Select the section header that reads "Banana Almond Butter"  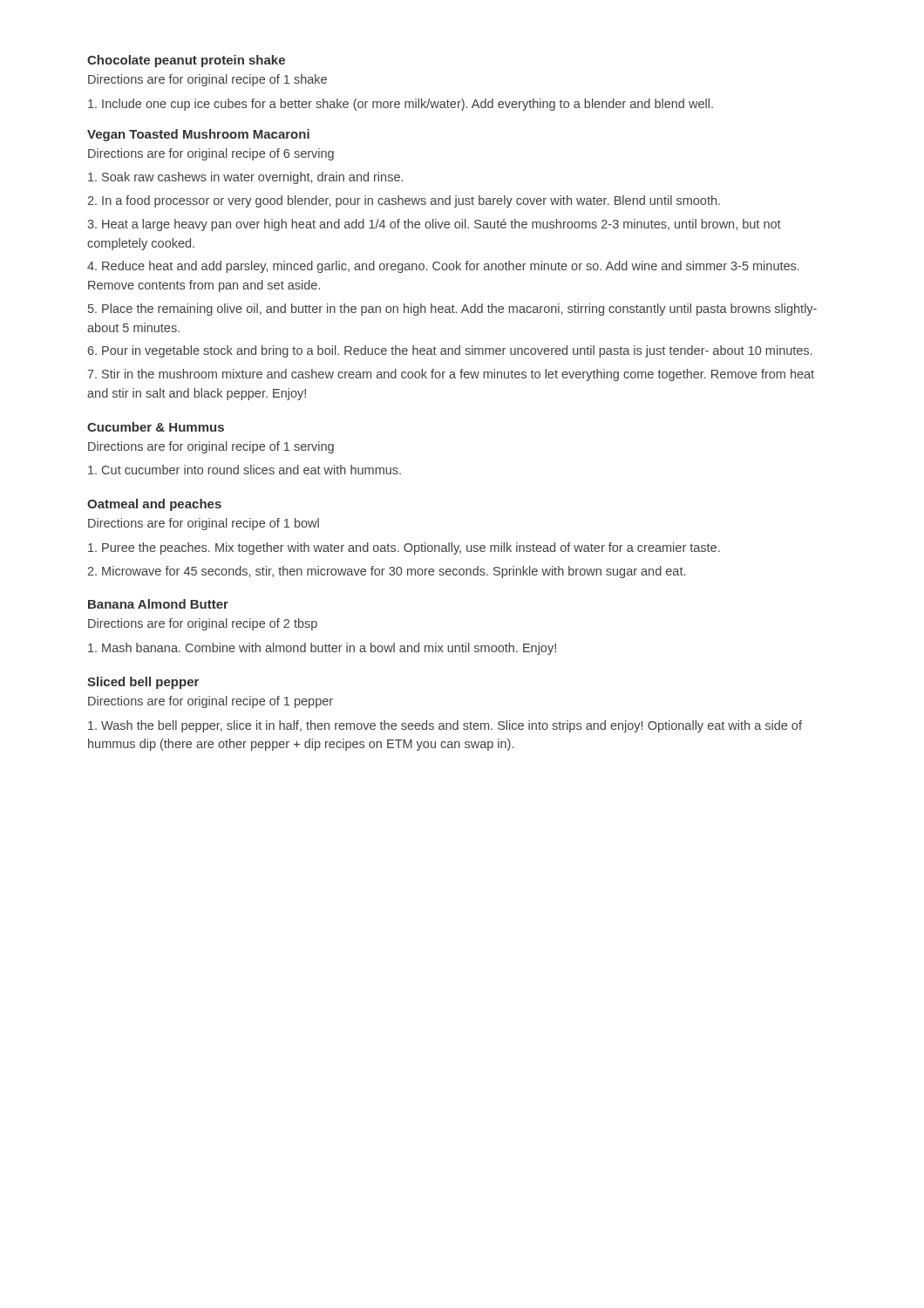point(158,604)
